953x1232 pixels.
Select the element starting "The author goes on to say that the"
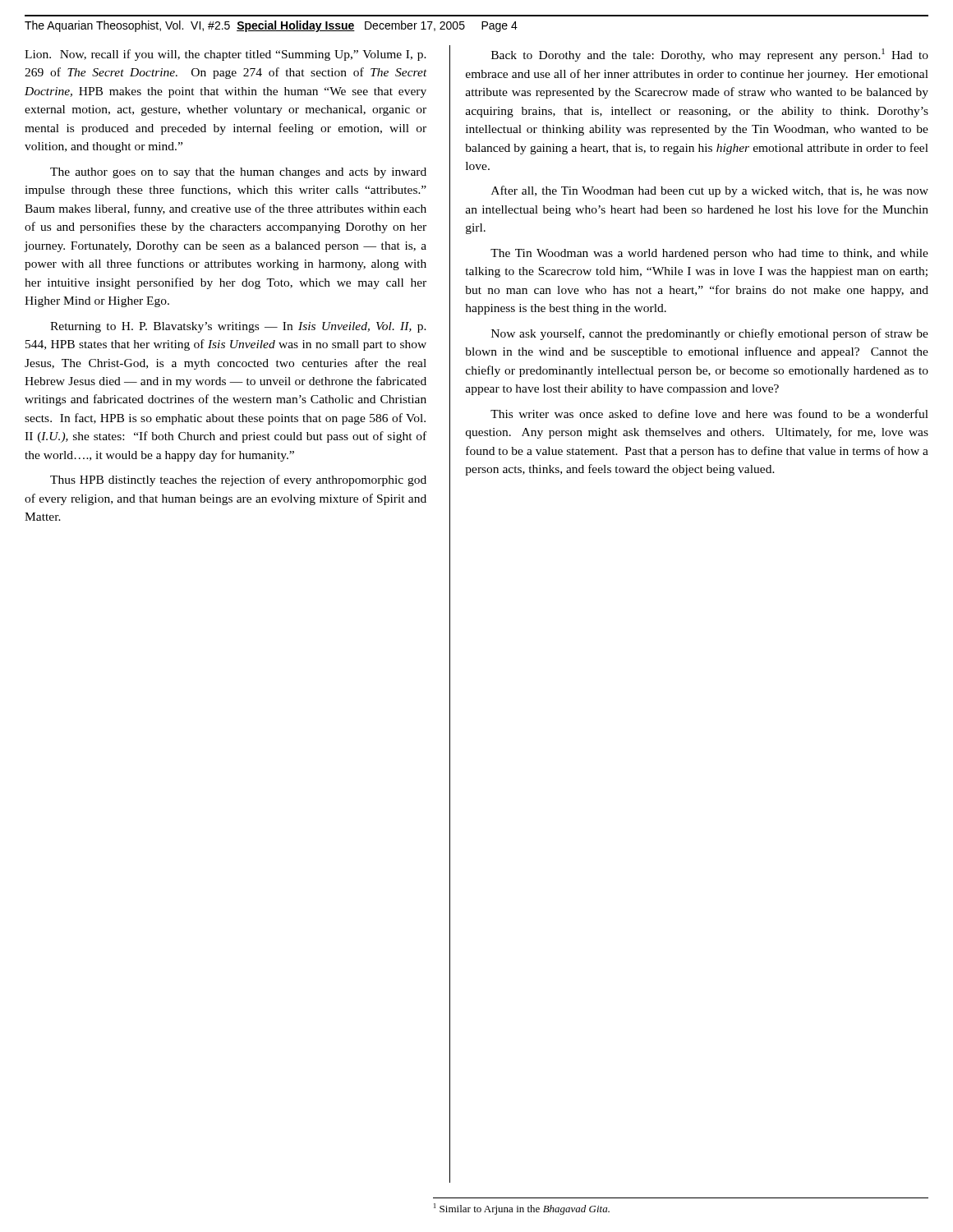click(226, 236)
